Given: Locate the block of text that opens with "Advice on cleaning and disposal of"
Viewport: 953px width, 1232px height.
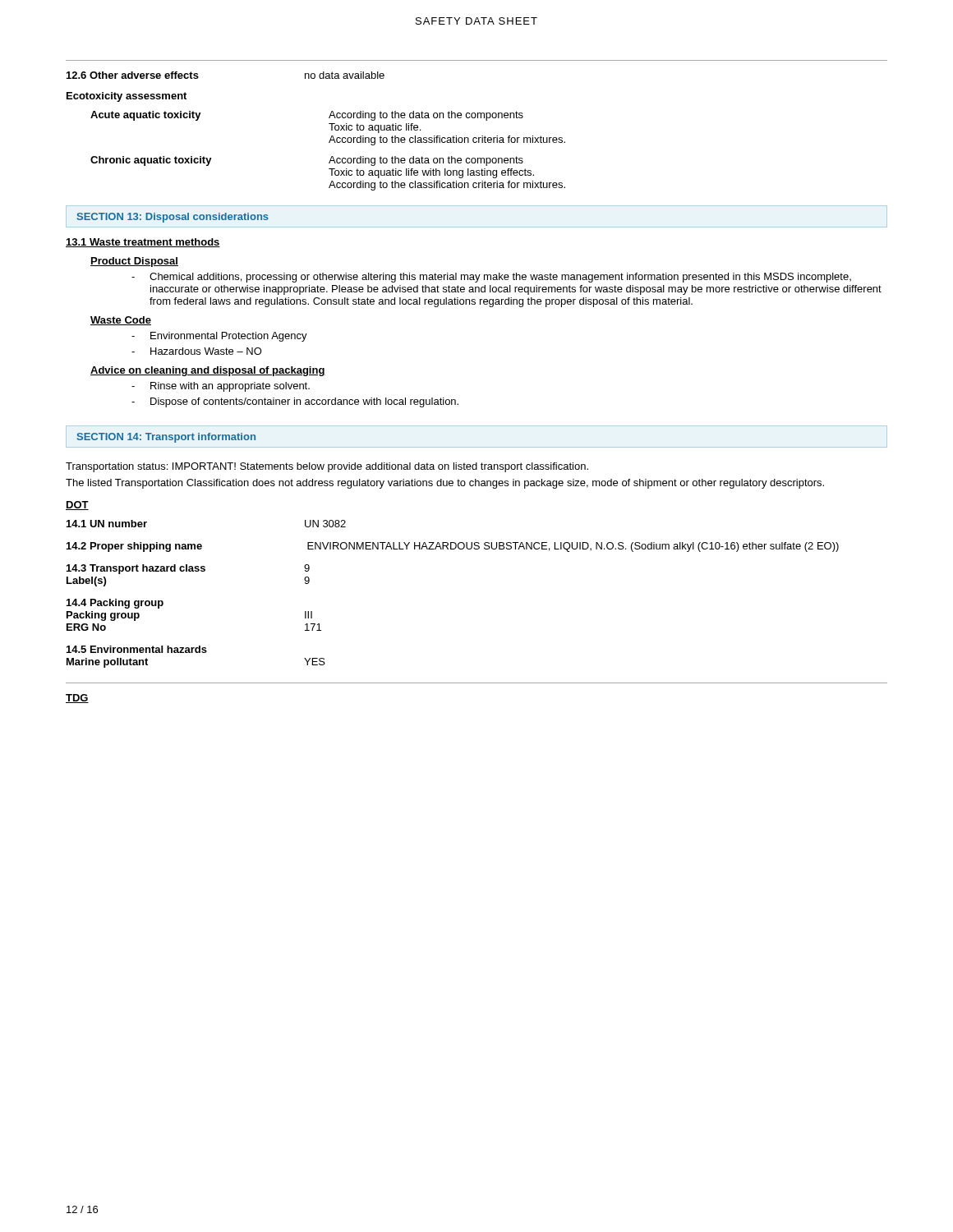Looking at the screenshot, I should [x=208, y=371].
